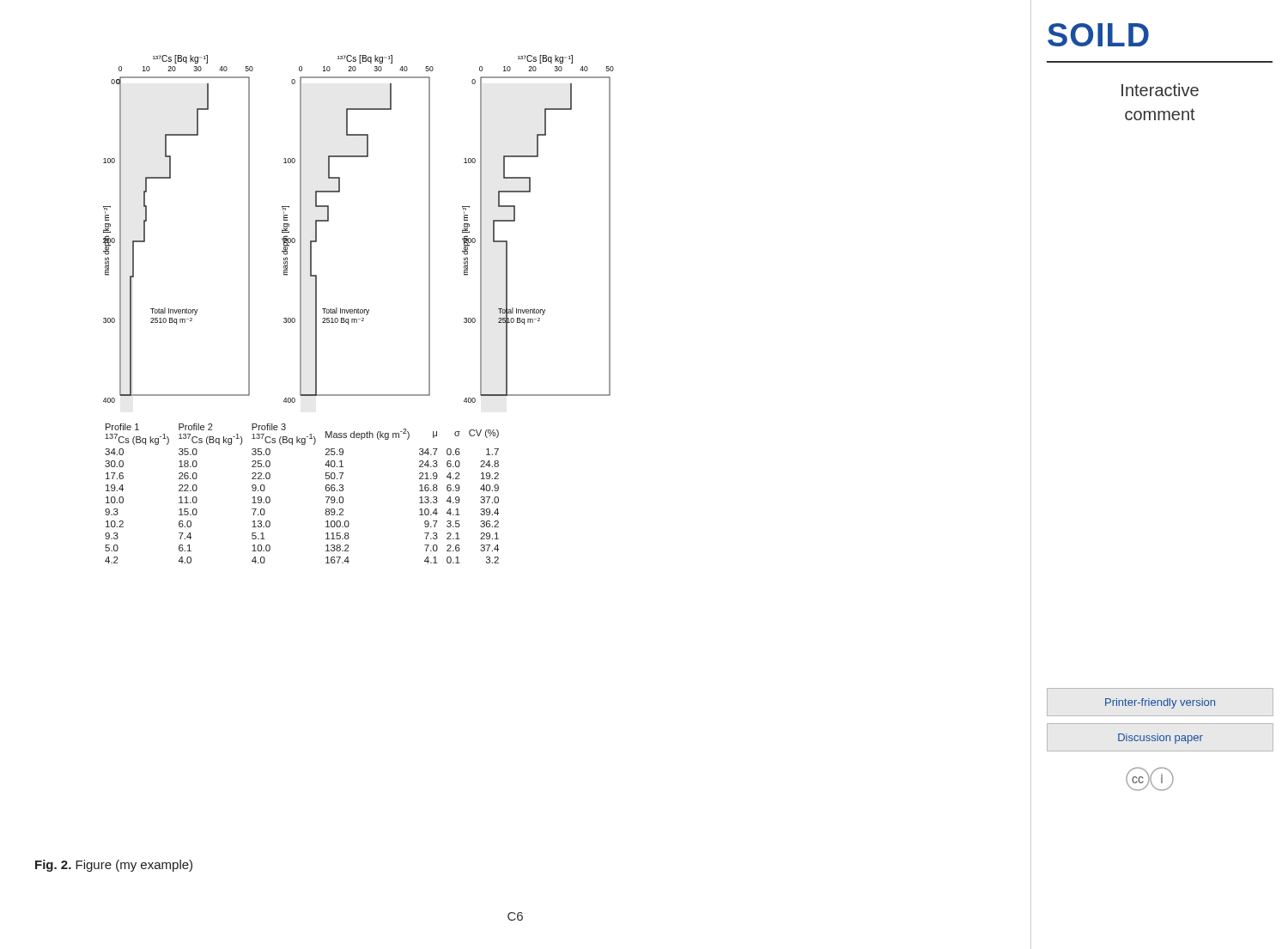Click on the table containing "Profile 2 137 Cs"
1288x949 pixels.
click(x=438, y=493)
